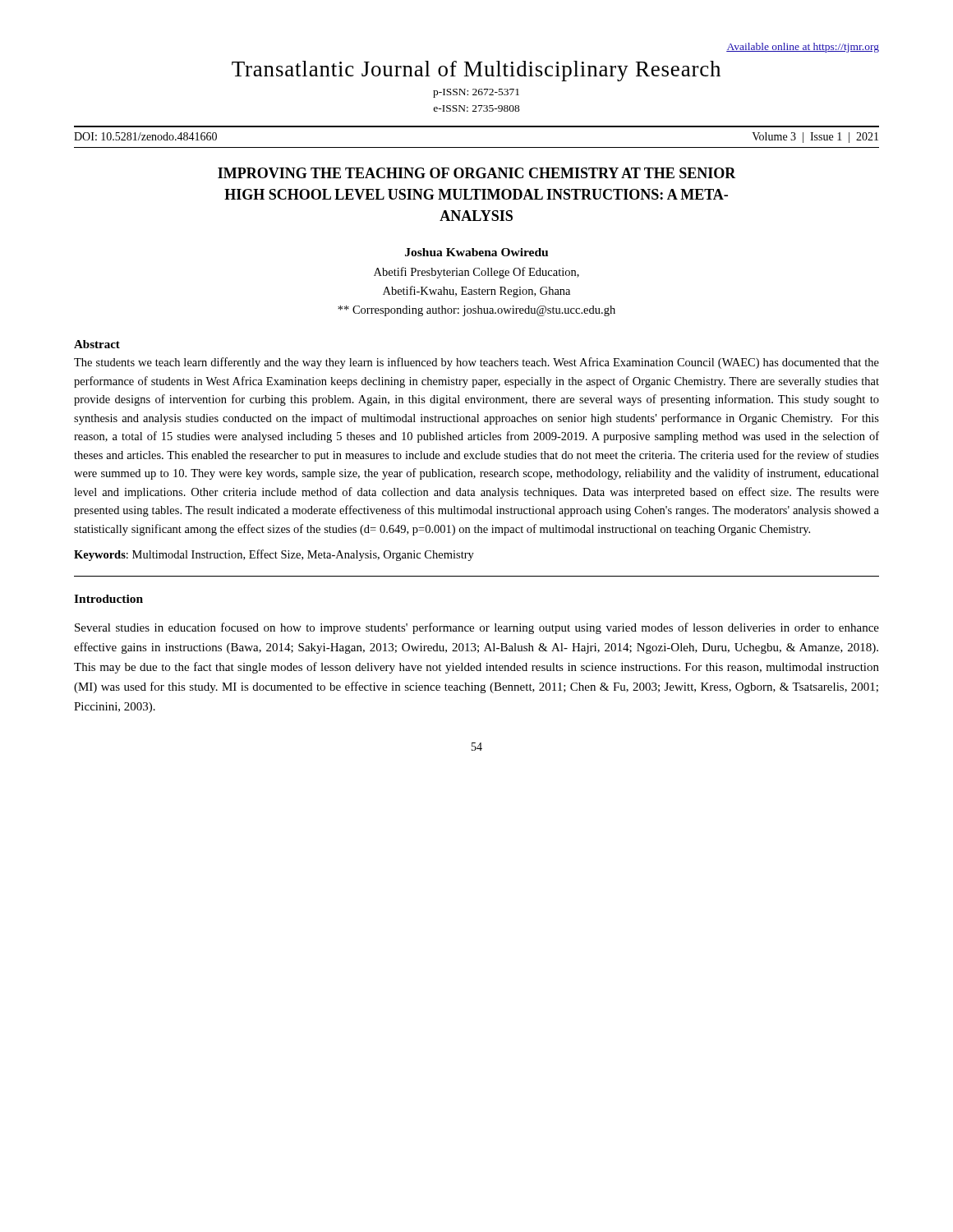
Task: Find the block on this page that starts "Abstract The students"
Action: 476,451
